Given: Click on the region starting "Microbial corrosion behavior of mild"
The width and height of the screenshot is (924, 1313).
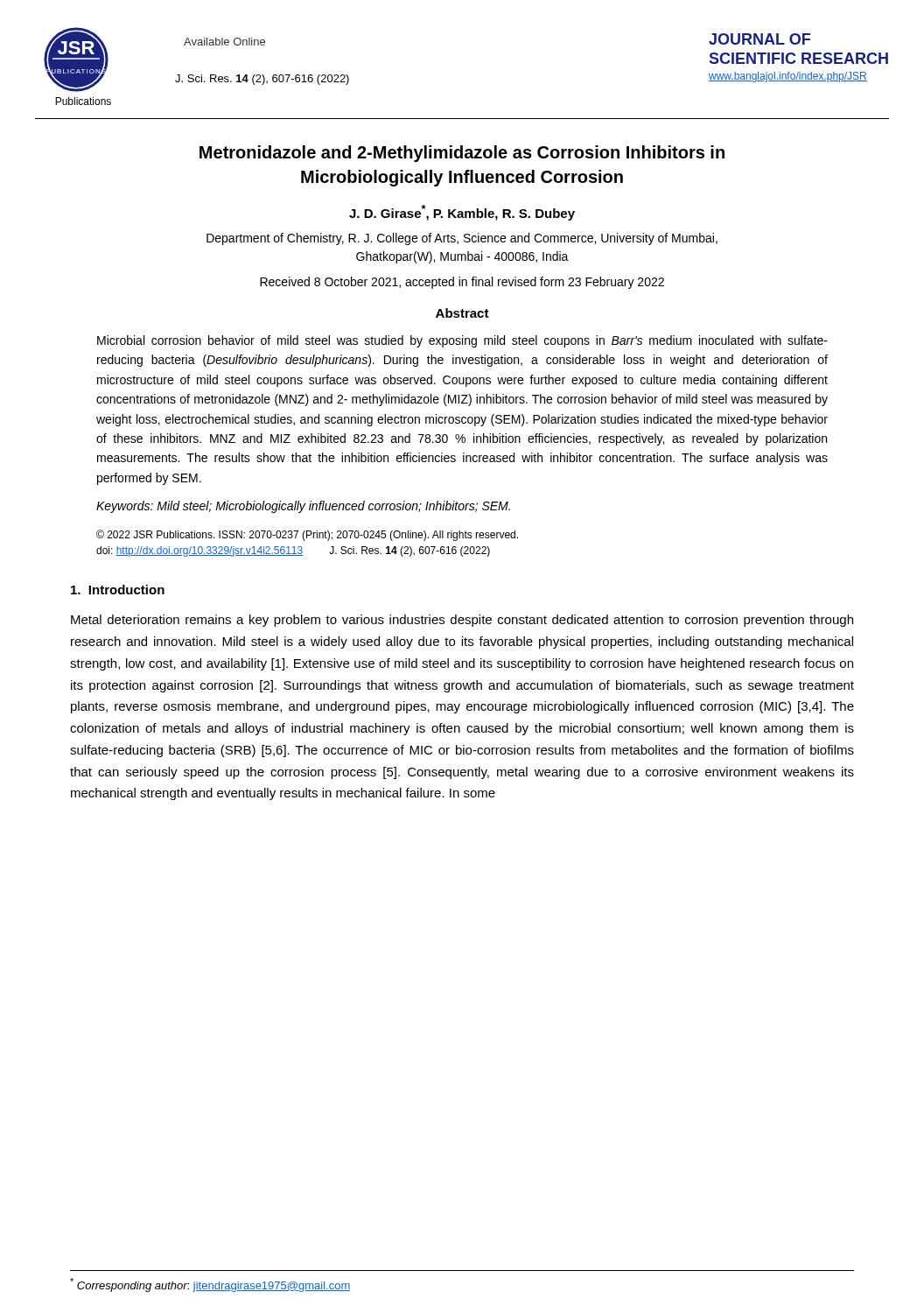Looking at the screenshot, I should (462, 409).
